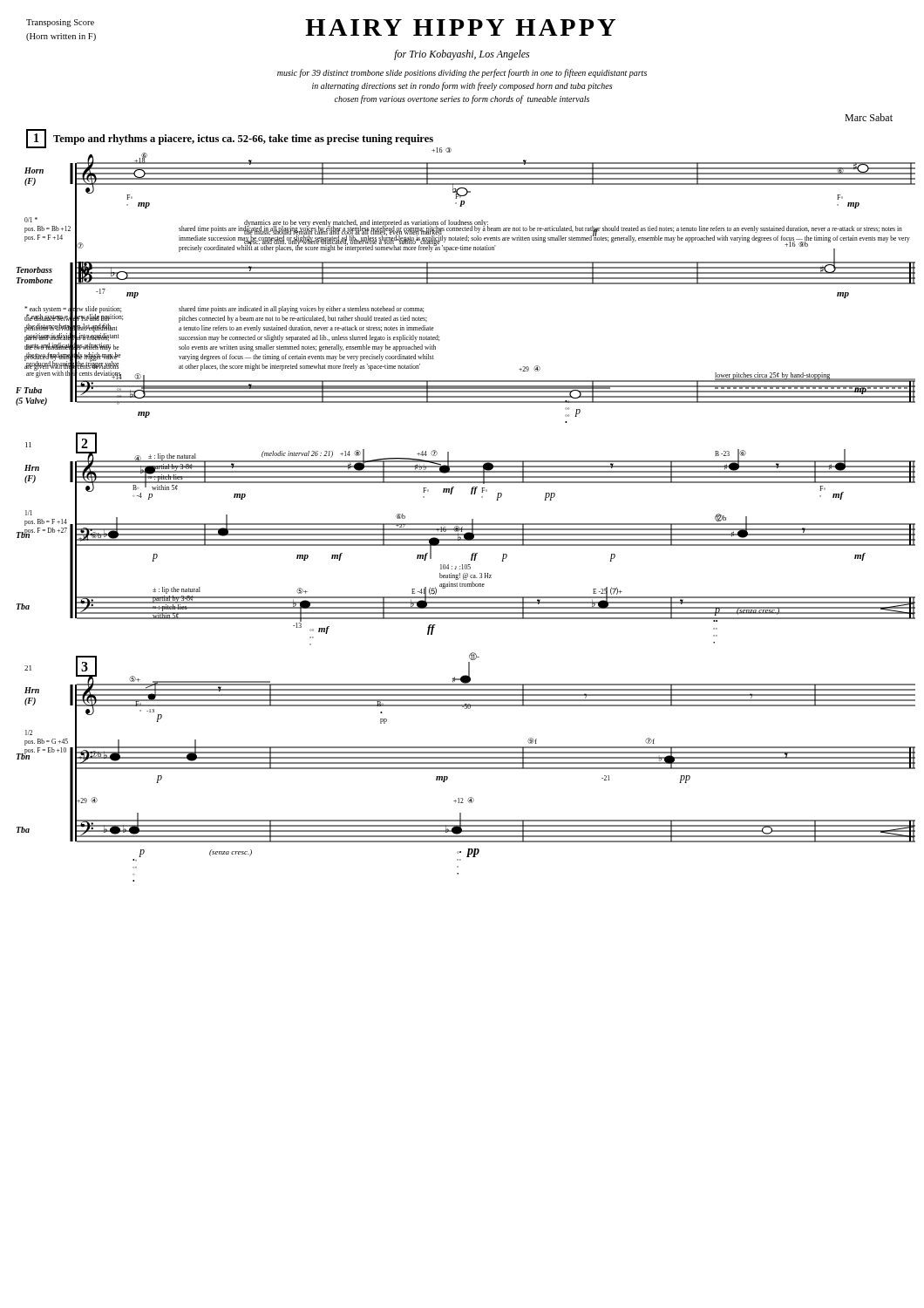Find the text containing "Marc Sabat"
Viewport: 924px width, 1308px height.
[869, 118]
